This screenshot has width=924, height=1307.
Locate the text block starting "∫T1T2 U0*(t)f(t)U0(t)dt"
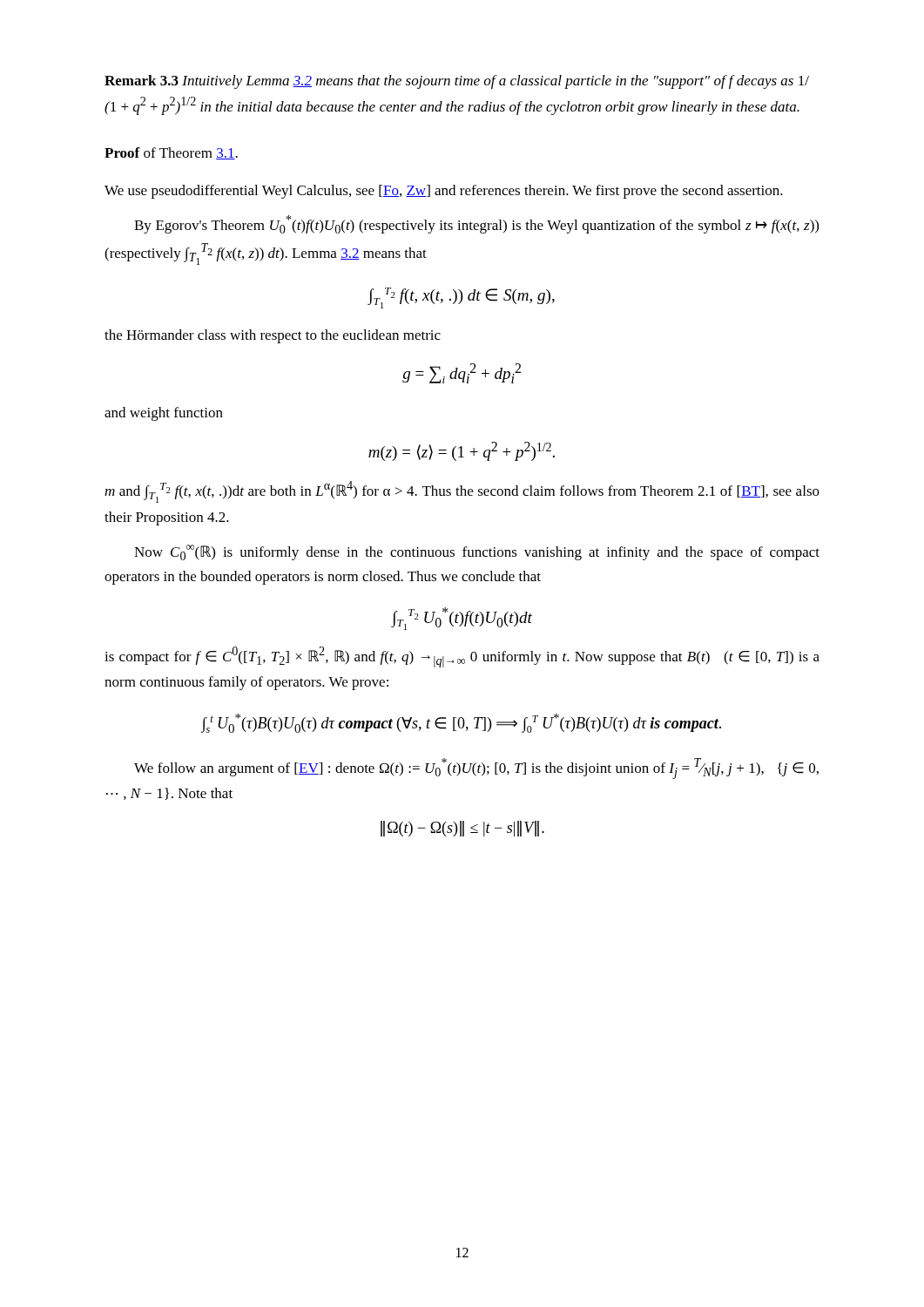click(x=462, y=618)
